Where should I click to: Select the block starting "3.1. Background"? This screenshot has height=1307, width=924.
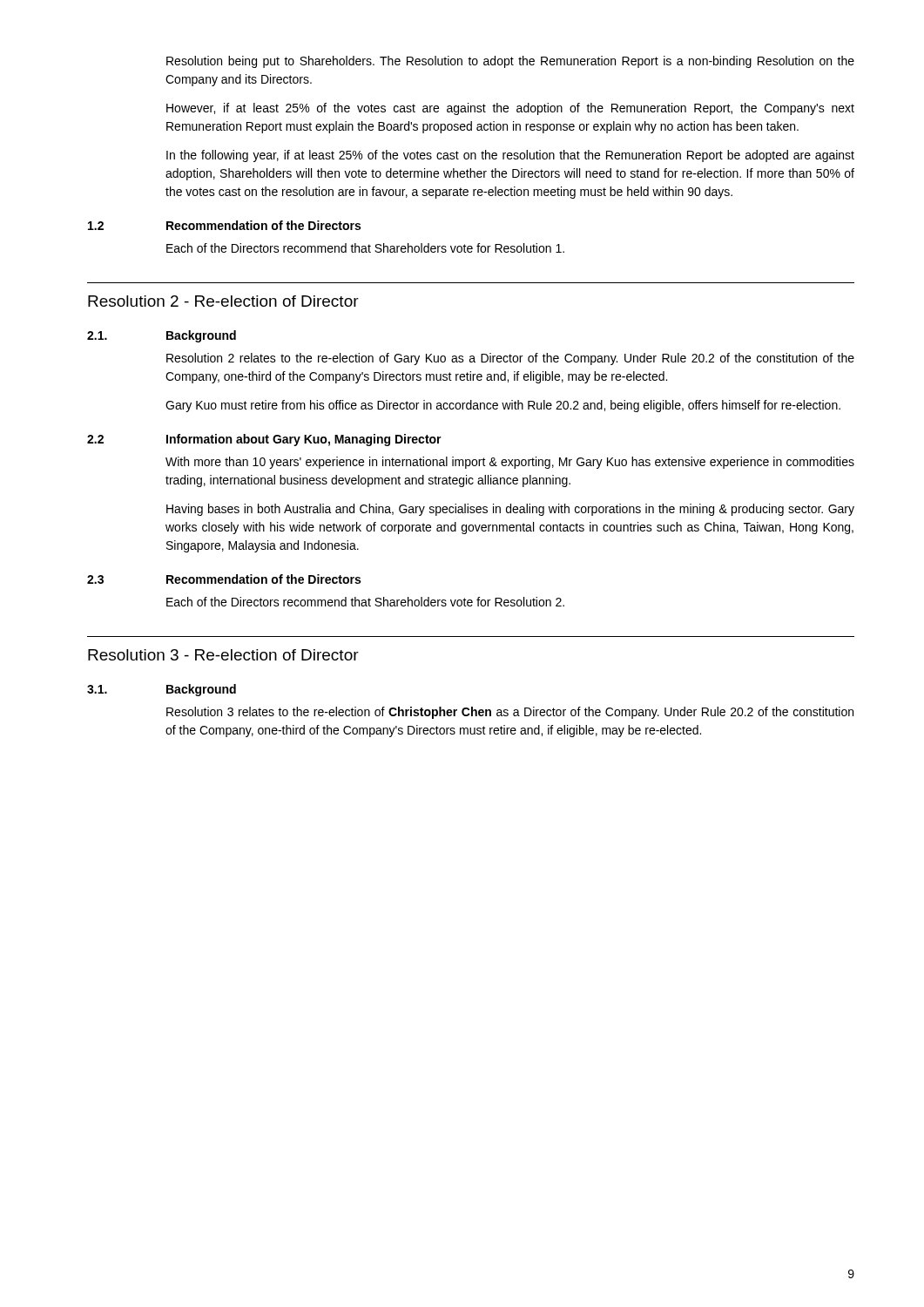[x=162, y=689]
